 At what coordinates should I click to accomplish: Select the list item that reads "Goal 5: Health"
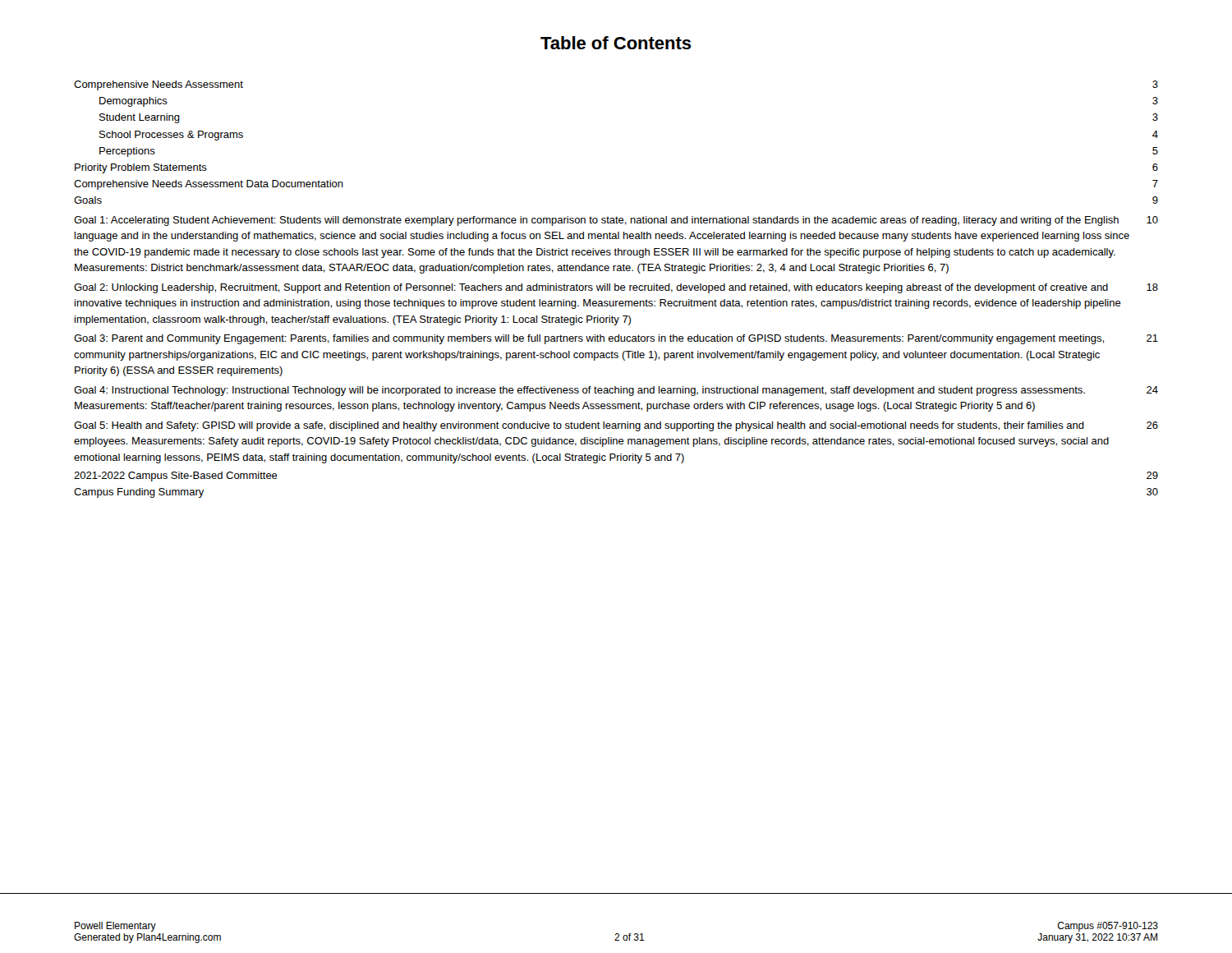coord(616,441)
